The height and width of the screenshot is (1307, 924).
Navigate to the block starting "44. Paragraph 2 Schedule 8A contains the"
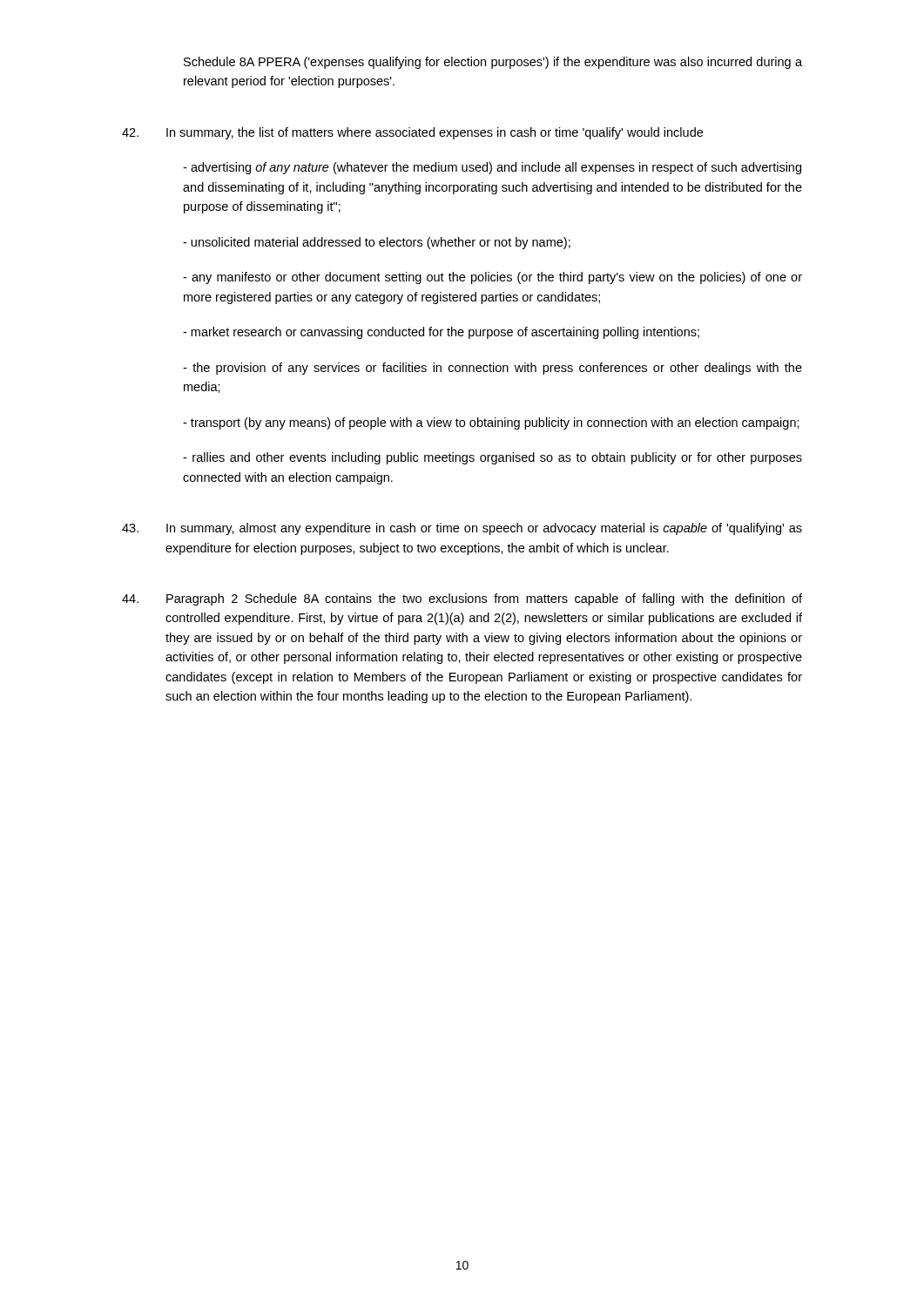tap(462, 648)
